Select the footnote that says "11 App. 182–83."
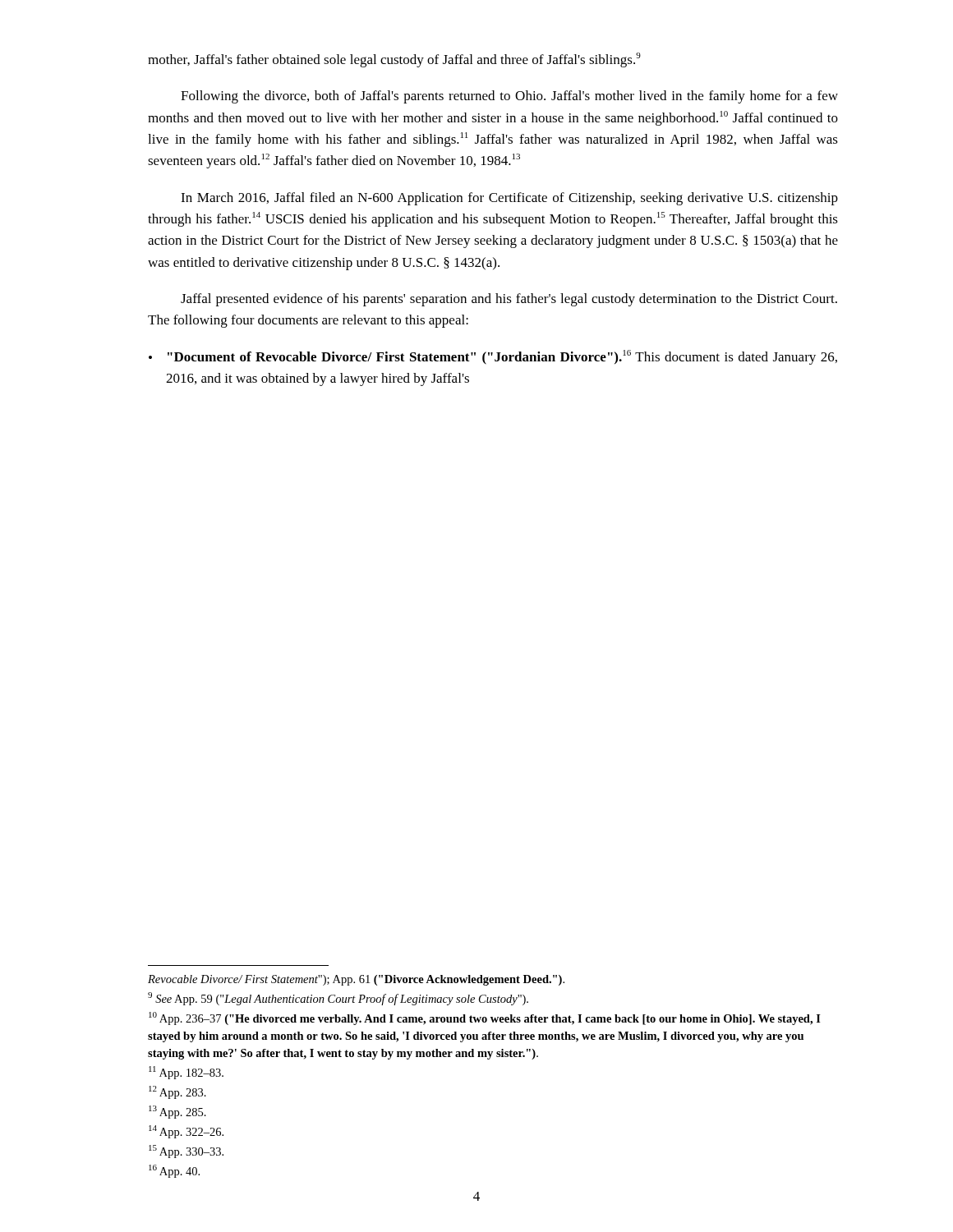953x1232 pixels. pos(186,1072)
